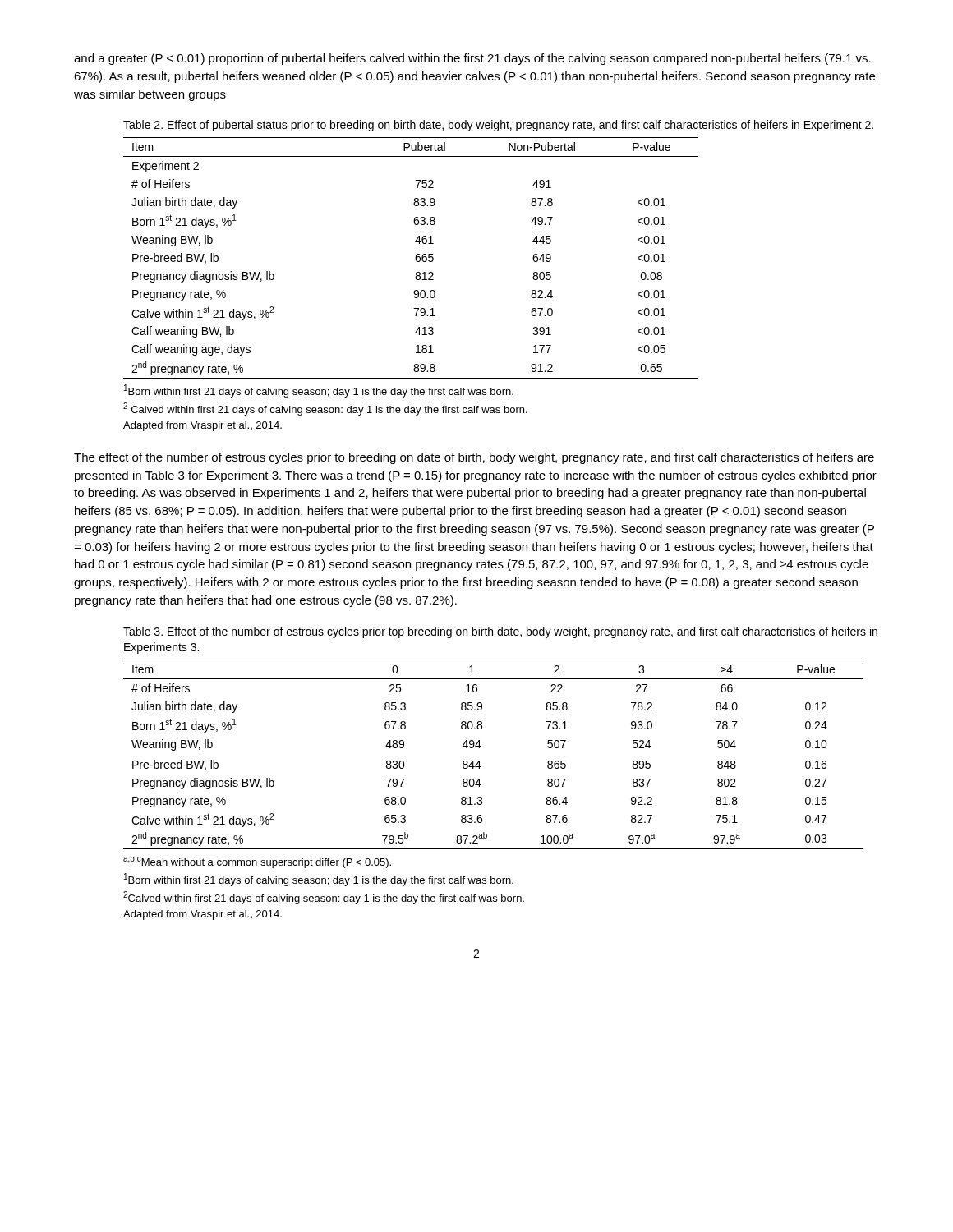The image size is (953, 1232).
Task: Where is the passage that starts "and a greater (P <"?
Action: pos(475,76)
